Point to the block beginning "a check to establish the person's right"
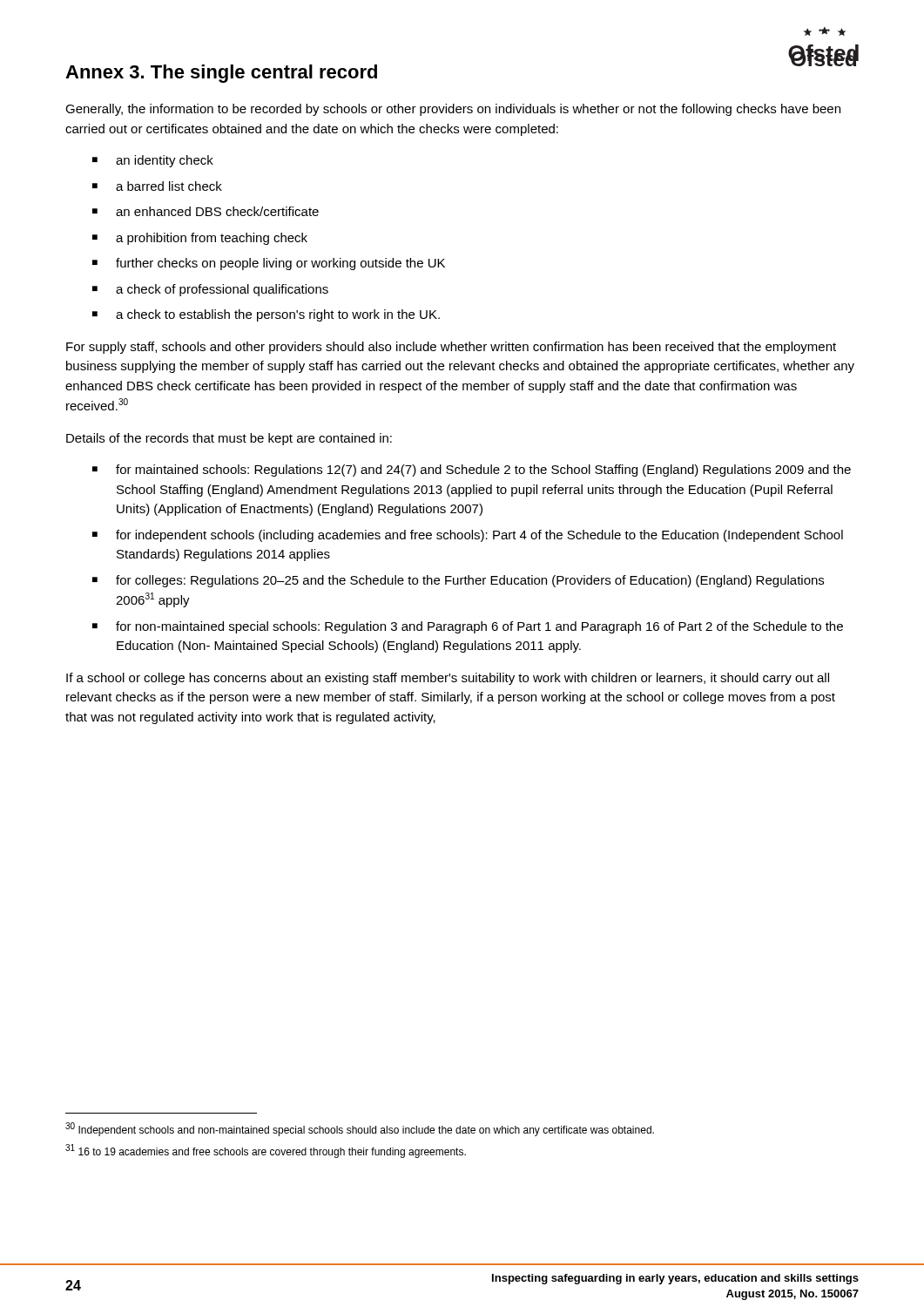The image size is (924, 1307). [278, 314]
